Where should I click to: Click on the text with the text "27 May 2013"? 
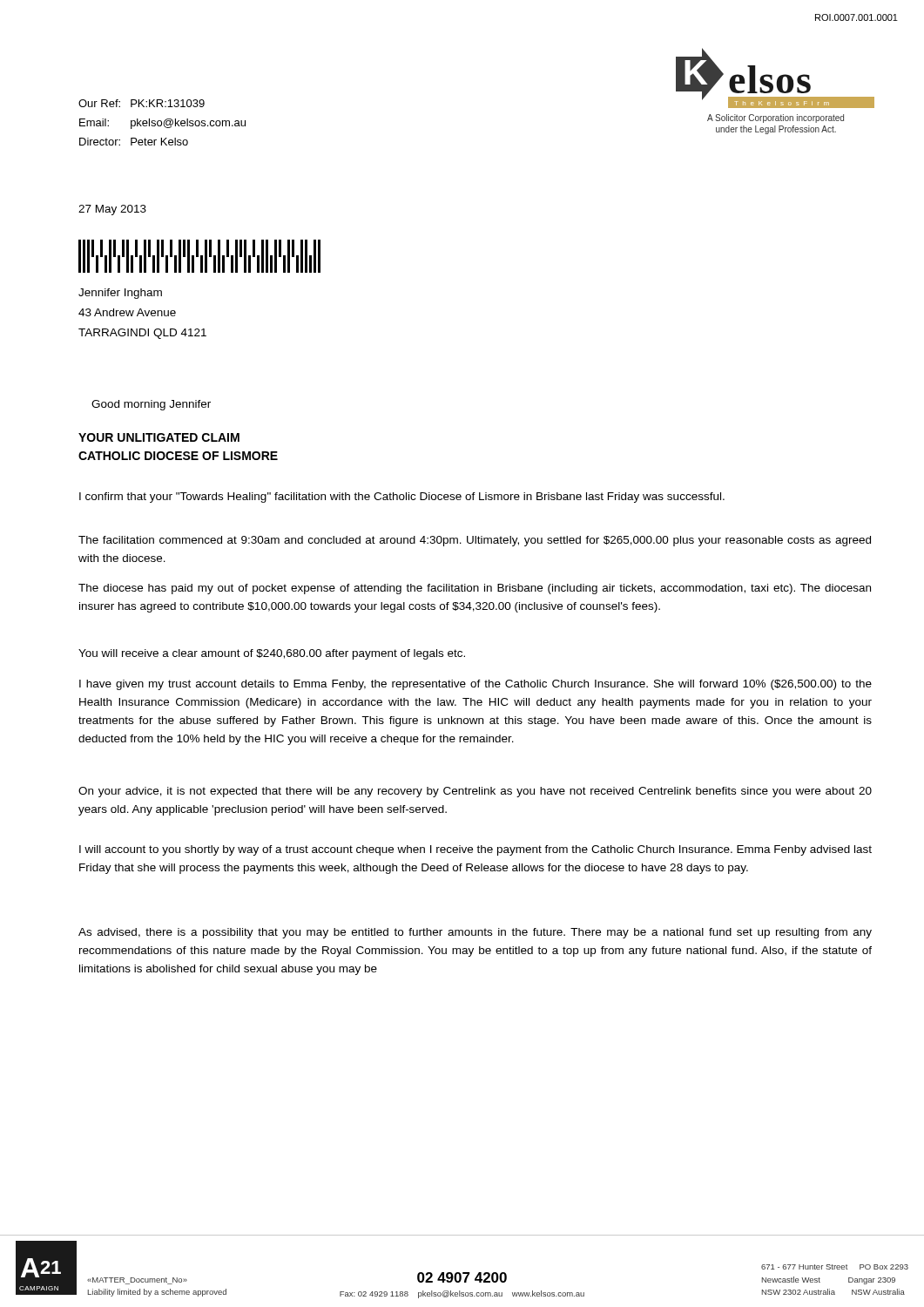(112, 209)
